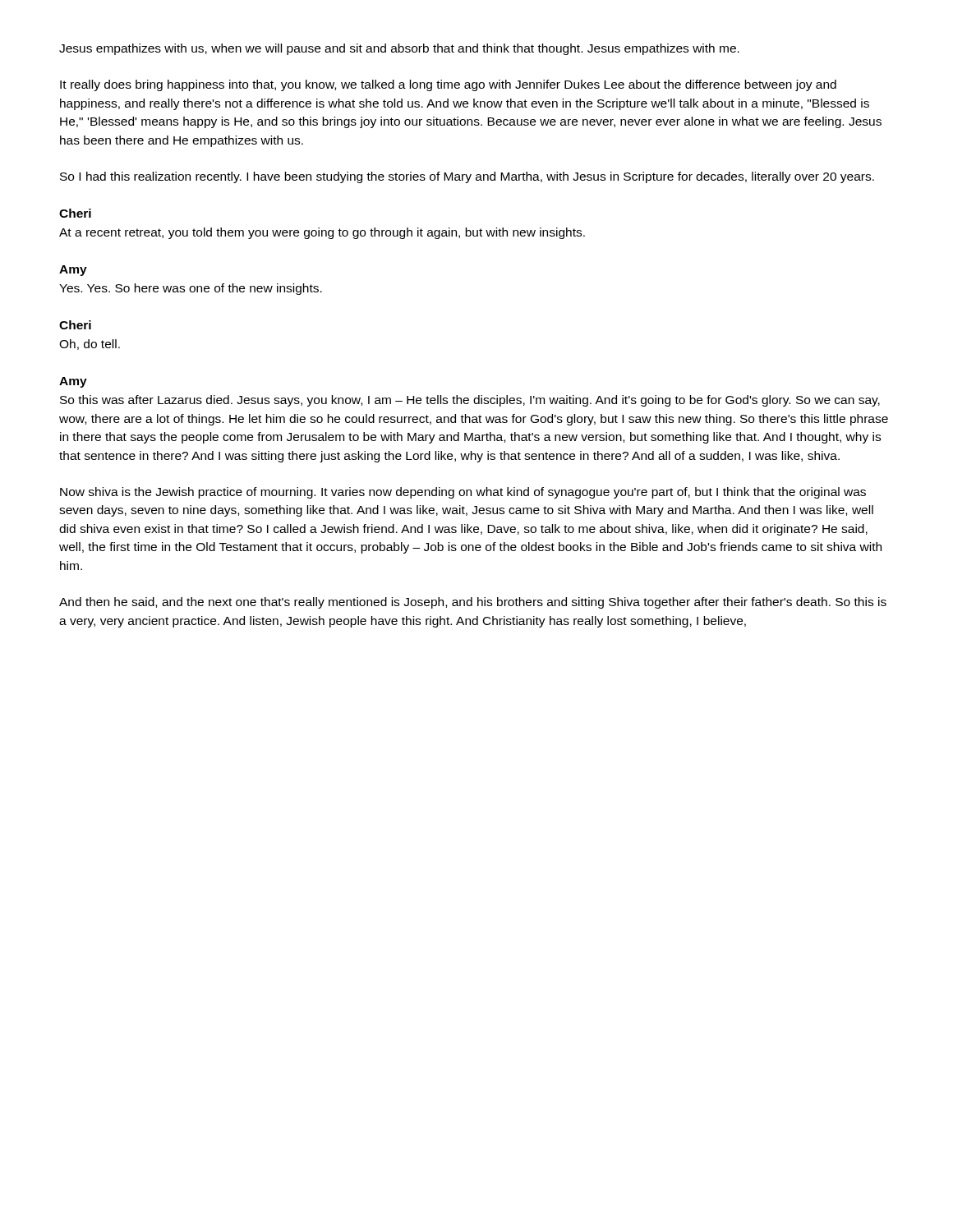Click on the block starting "Amy So this"
This screenshot has height=1232, width=953.
[x=476, y=418]
